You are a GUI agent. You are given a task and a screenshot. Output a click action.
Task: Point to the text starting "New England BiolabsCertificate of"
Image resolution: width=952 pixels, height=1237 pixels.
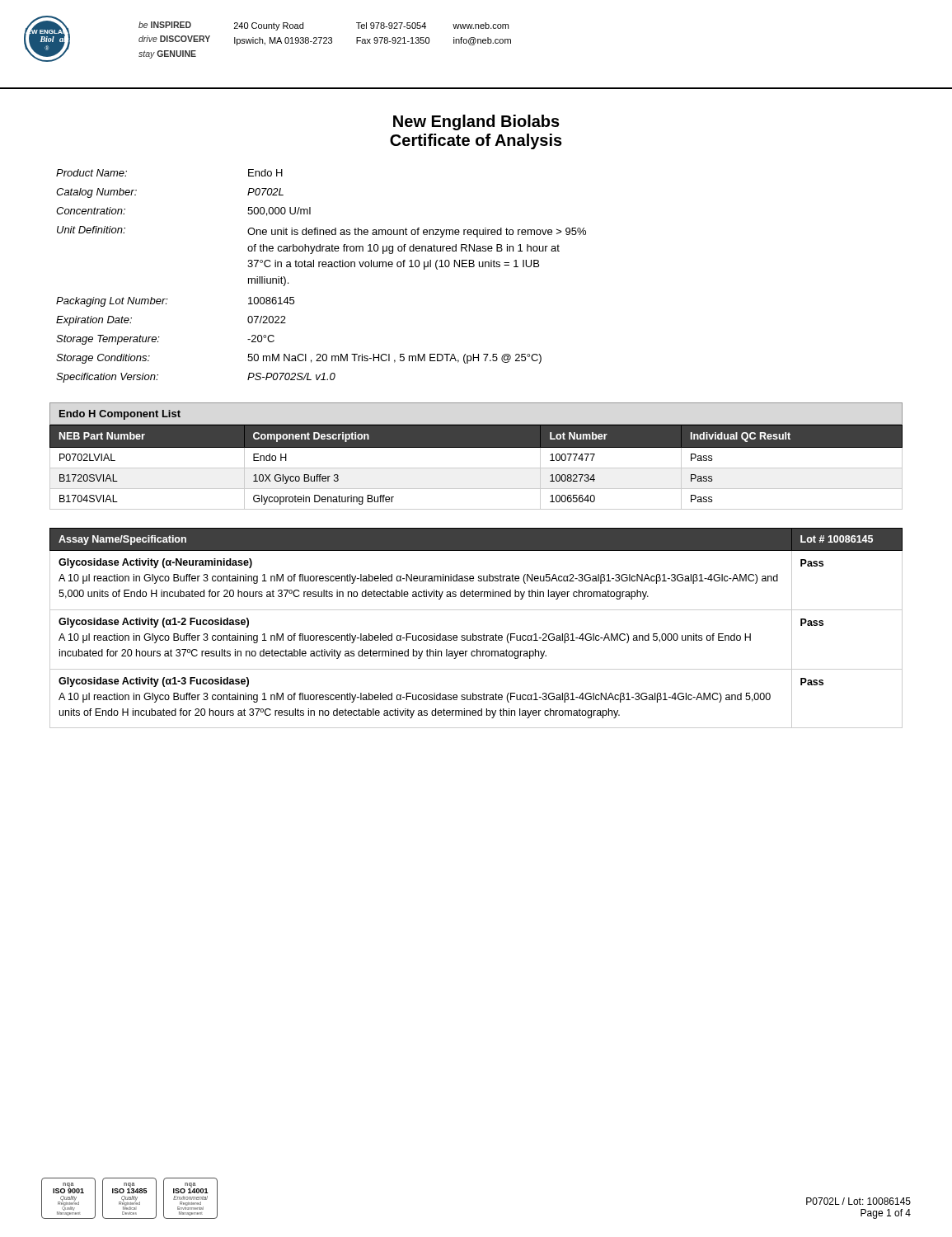476,131
